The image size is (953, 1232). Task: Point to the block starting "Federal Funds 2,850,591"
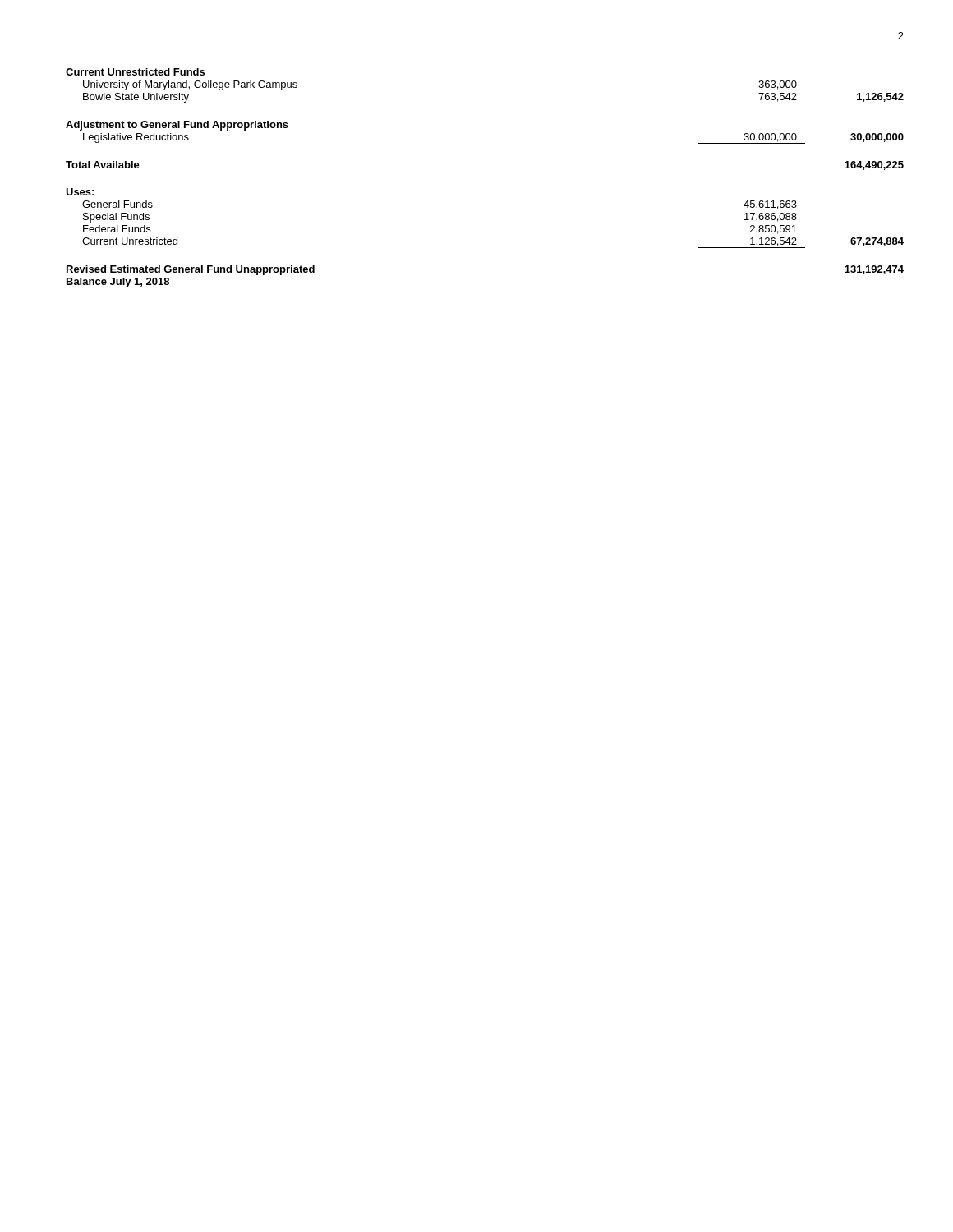117,230
